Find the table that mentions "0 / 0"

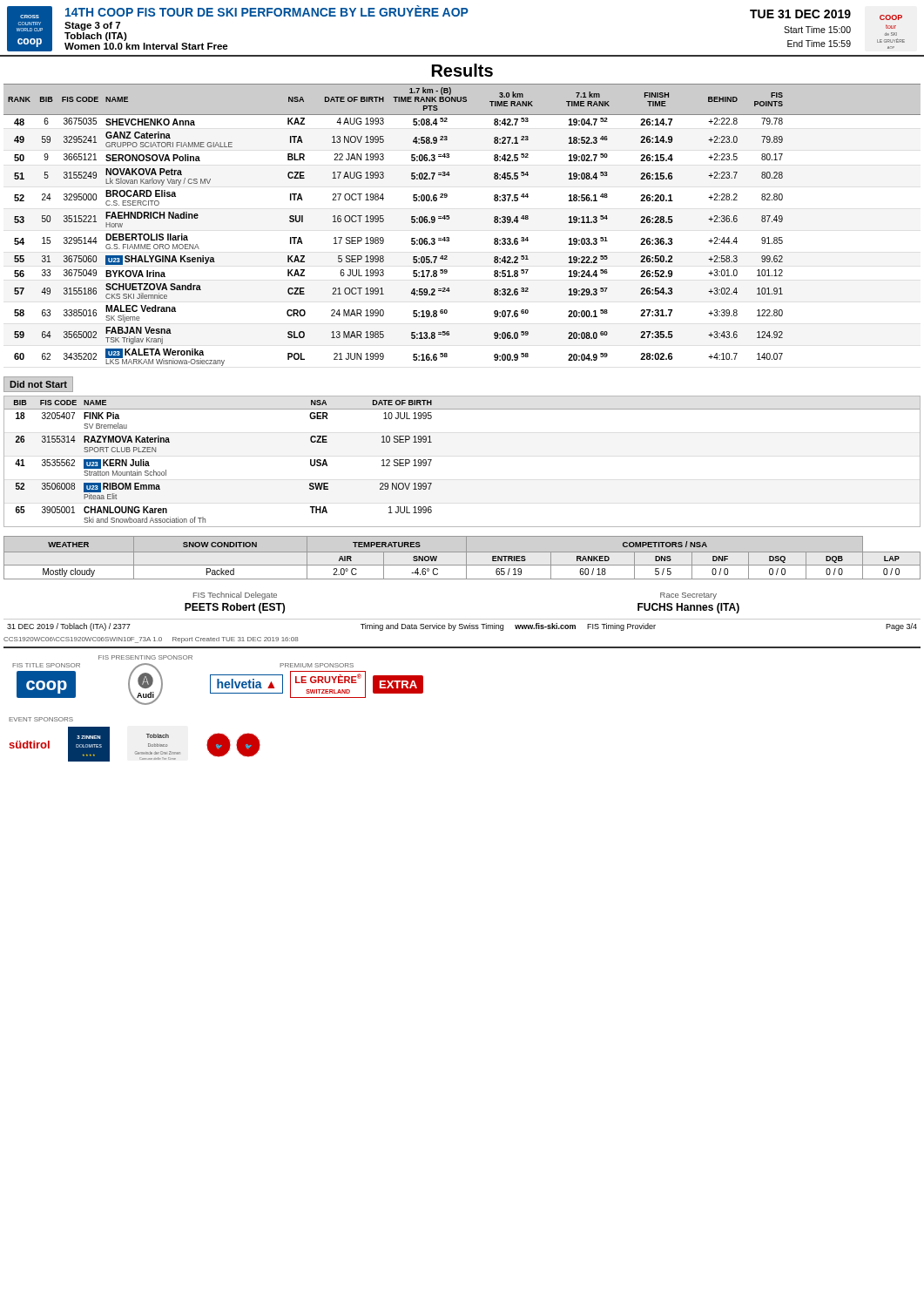pyautogui.click(x=462, y=558)
